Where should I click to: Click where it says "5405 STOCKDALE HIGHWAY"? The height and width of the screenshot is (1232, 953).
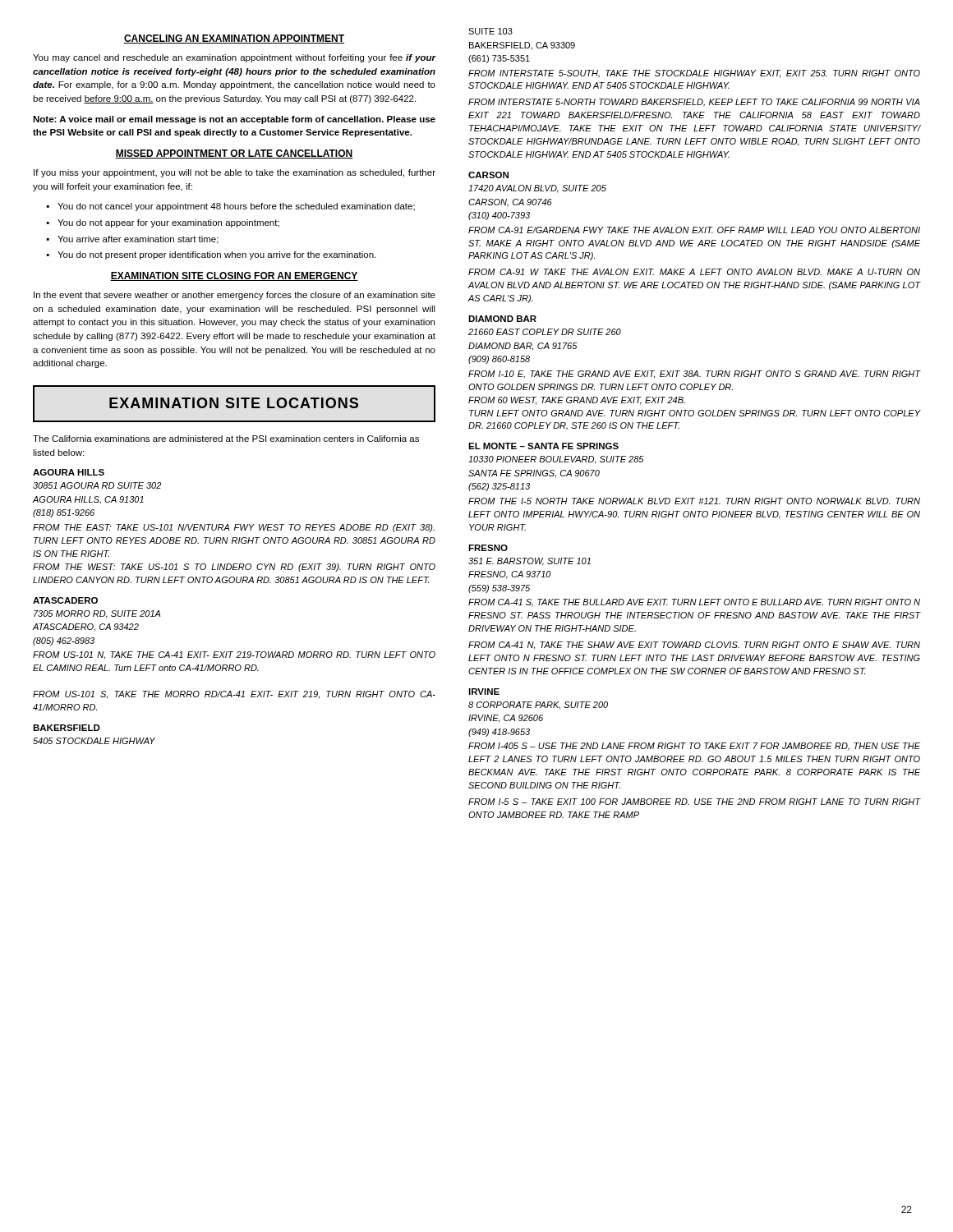(94, 741)
